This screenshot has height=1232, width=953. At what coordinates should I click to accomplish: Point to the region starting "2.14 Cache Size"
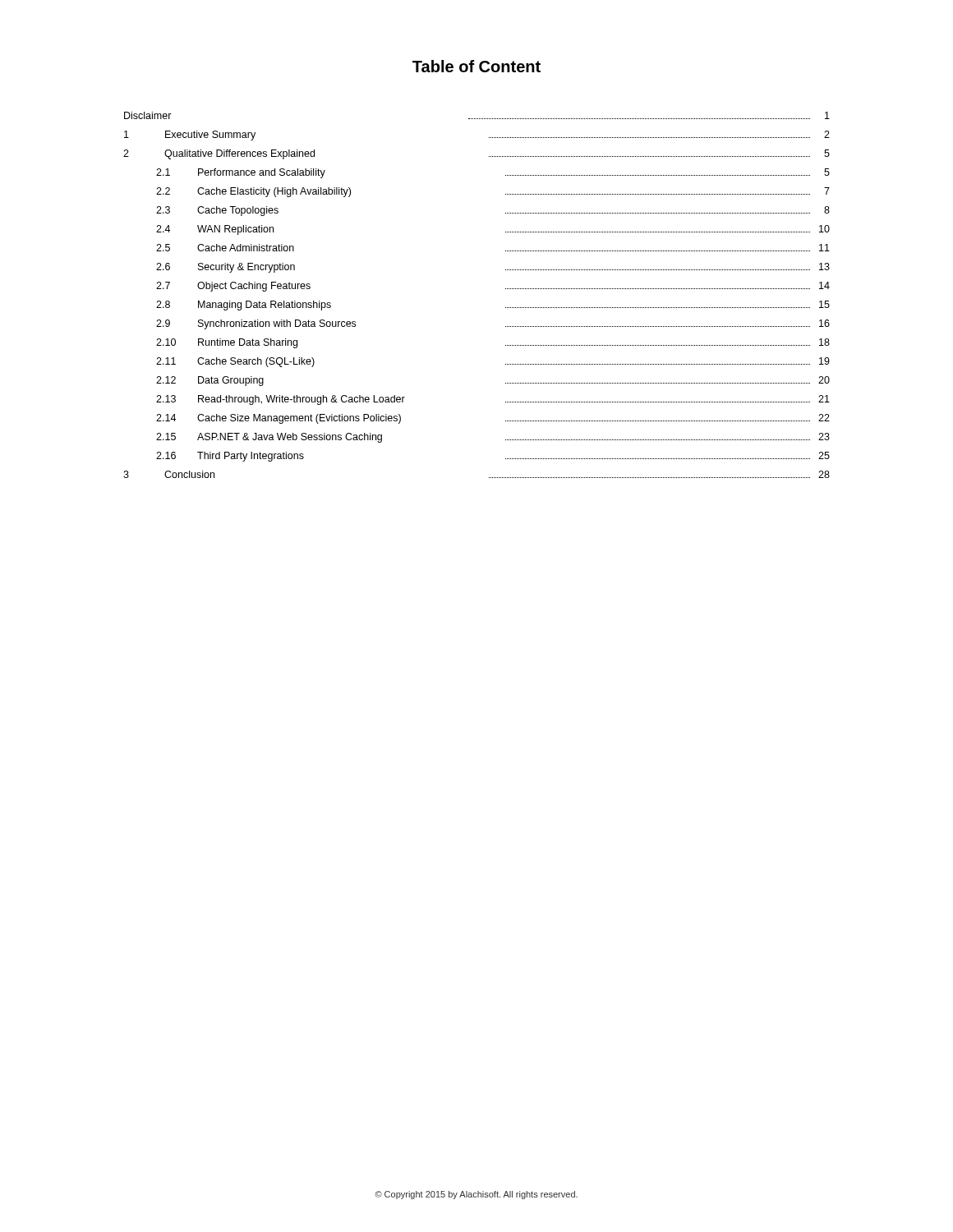170,419
